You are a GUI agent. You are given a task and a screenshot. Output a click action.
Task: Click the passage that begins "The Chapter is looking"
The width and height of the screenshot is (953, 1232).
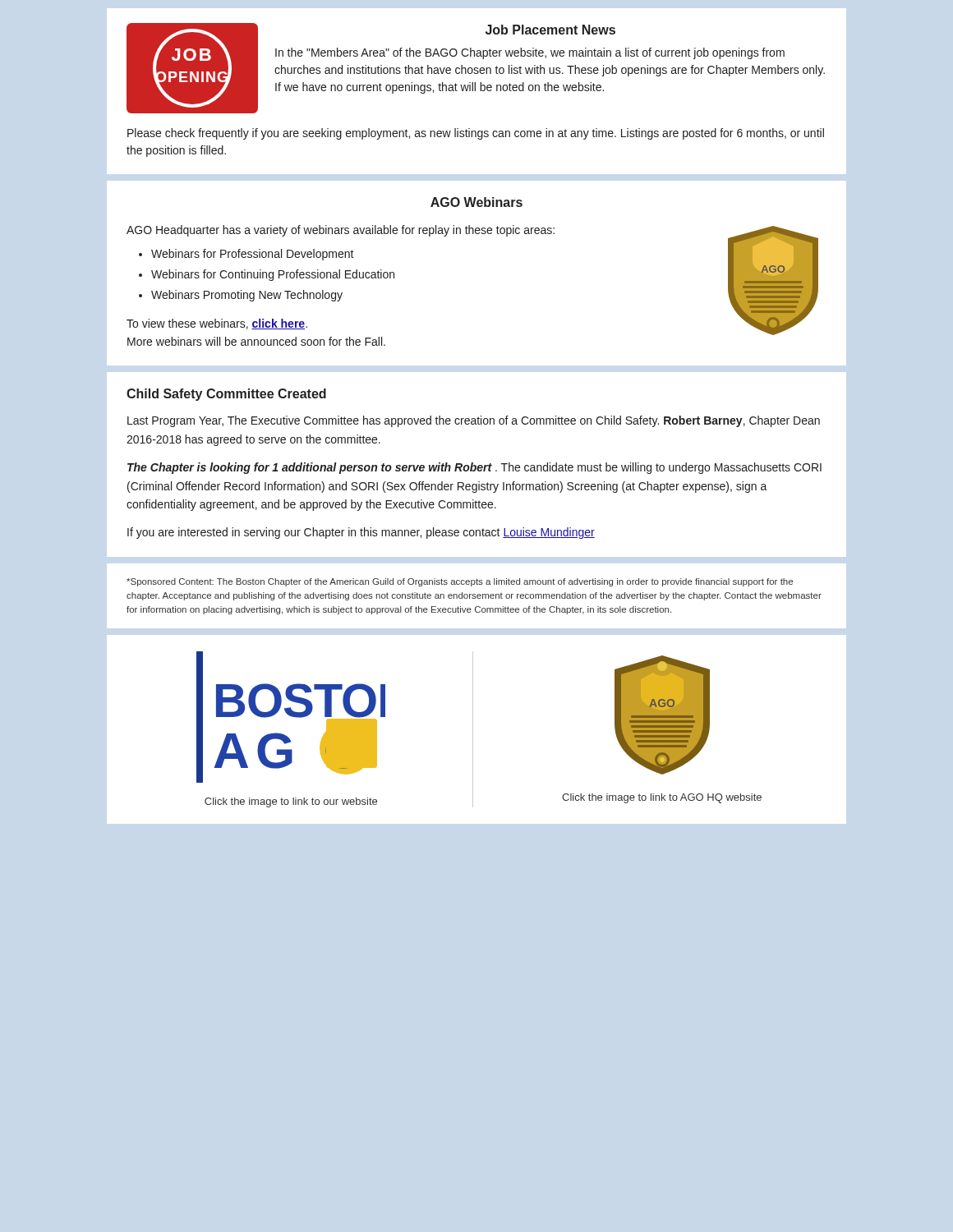pos(474,486)
